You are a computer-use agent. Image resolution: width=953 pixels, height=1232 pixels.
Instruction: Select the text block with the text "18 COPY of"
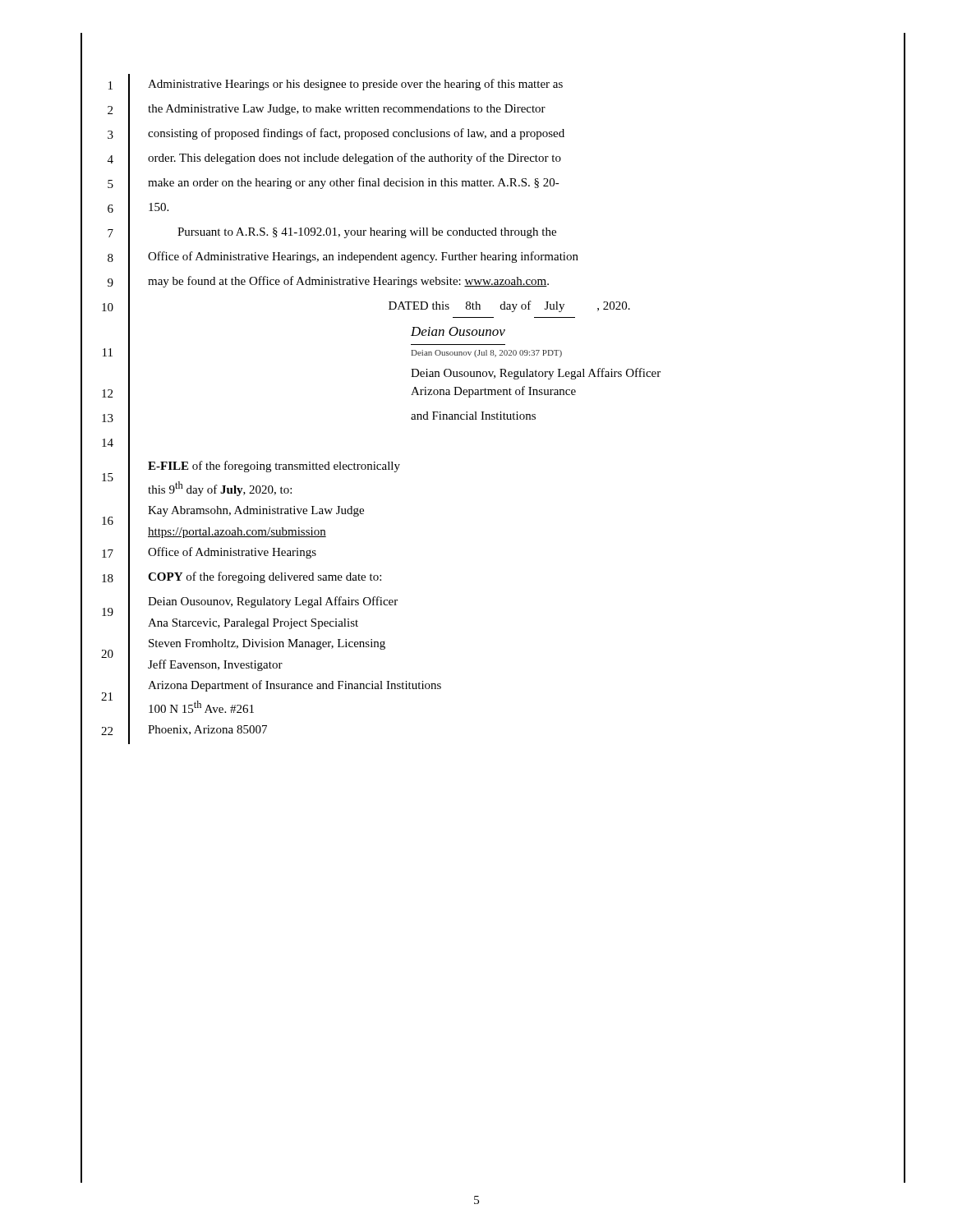pyautogui.click(x=231, y=579)
